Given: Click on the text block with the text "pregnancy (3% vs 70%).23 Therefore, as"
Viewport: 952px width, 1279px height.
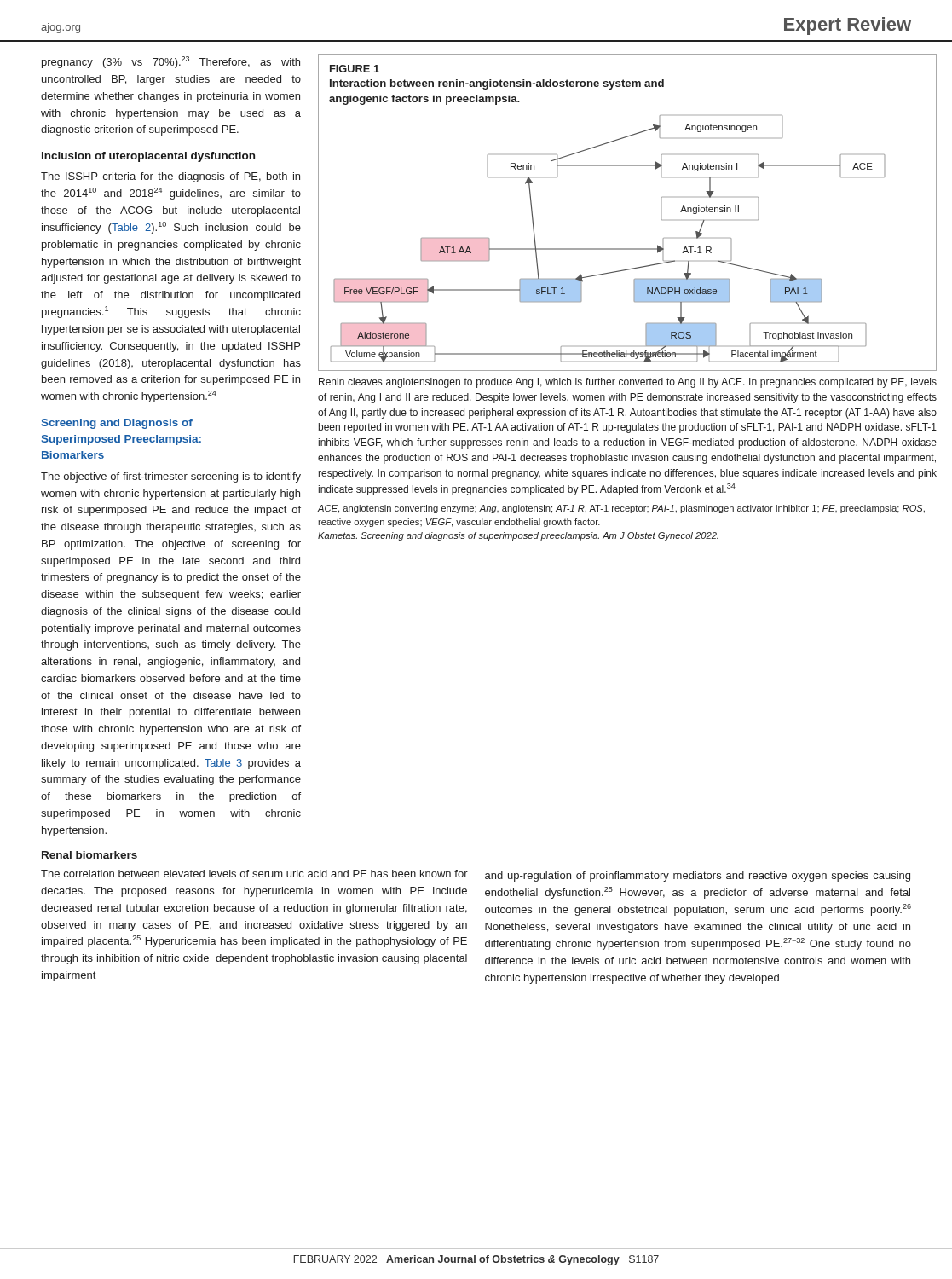Looking at the screenshot, I should [x=173, y=99].
